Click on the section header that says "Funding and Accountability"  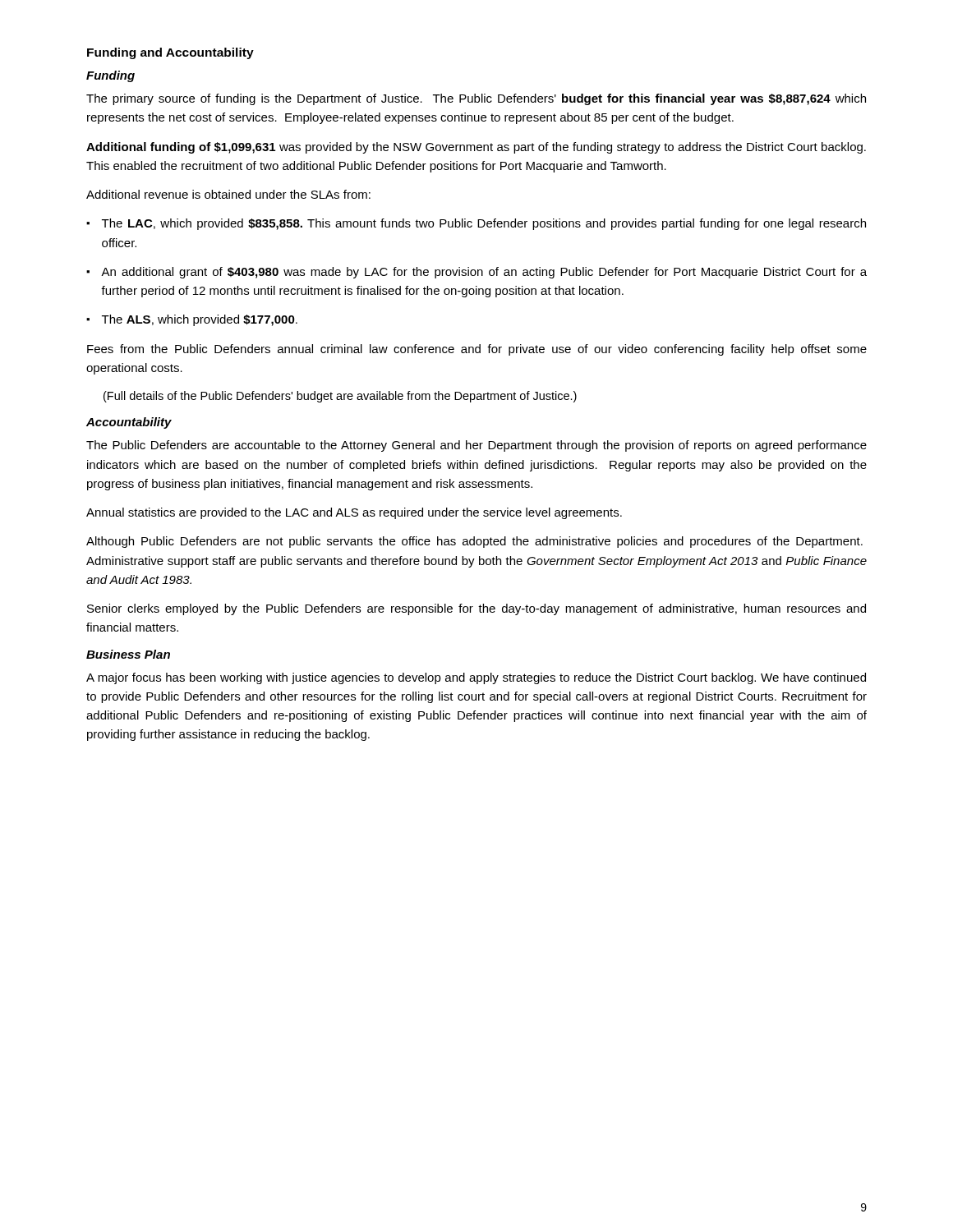point(170,52)
